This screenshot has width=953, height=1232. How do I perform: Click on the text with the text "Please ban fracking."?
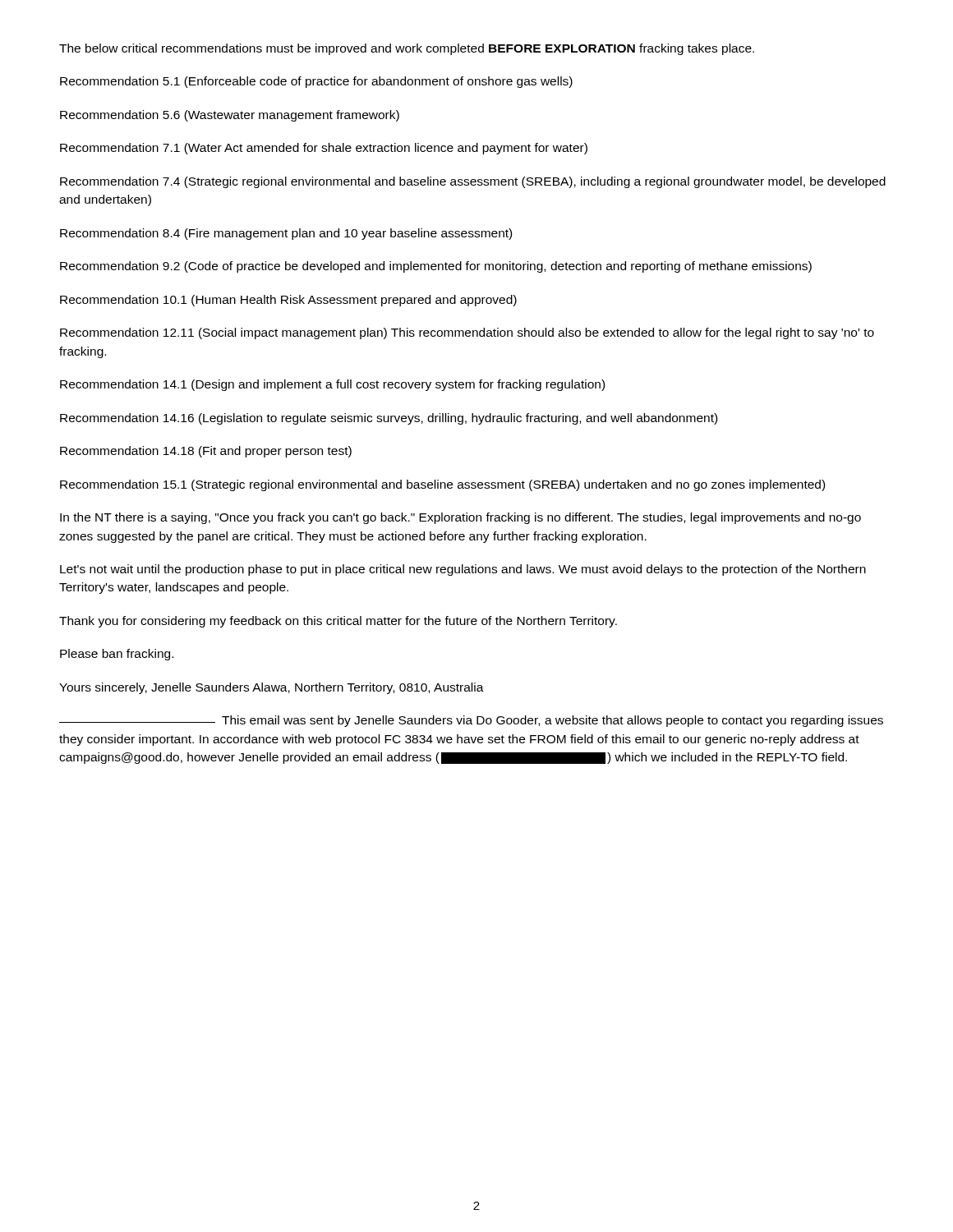pos(117,654)
